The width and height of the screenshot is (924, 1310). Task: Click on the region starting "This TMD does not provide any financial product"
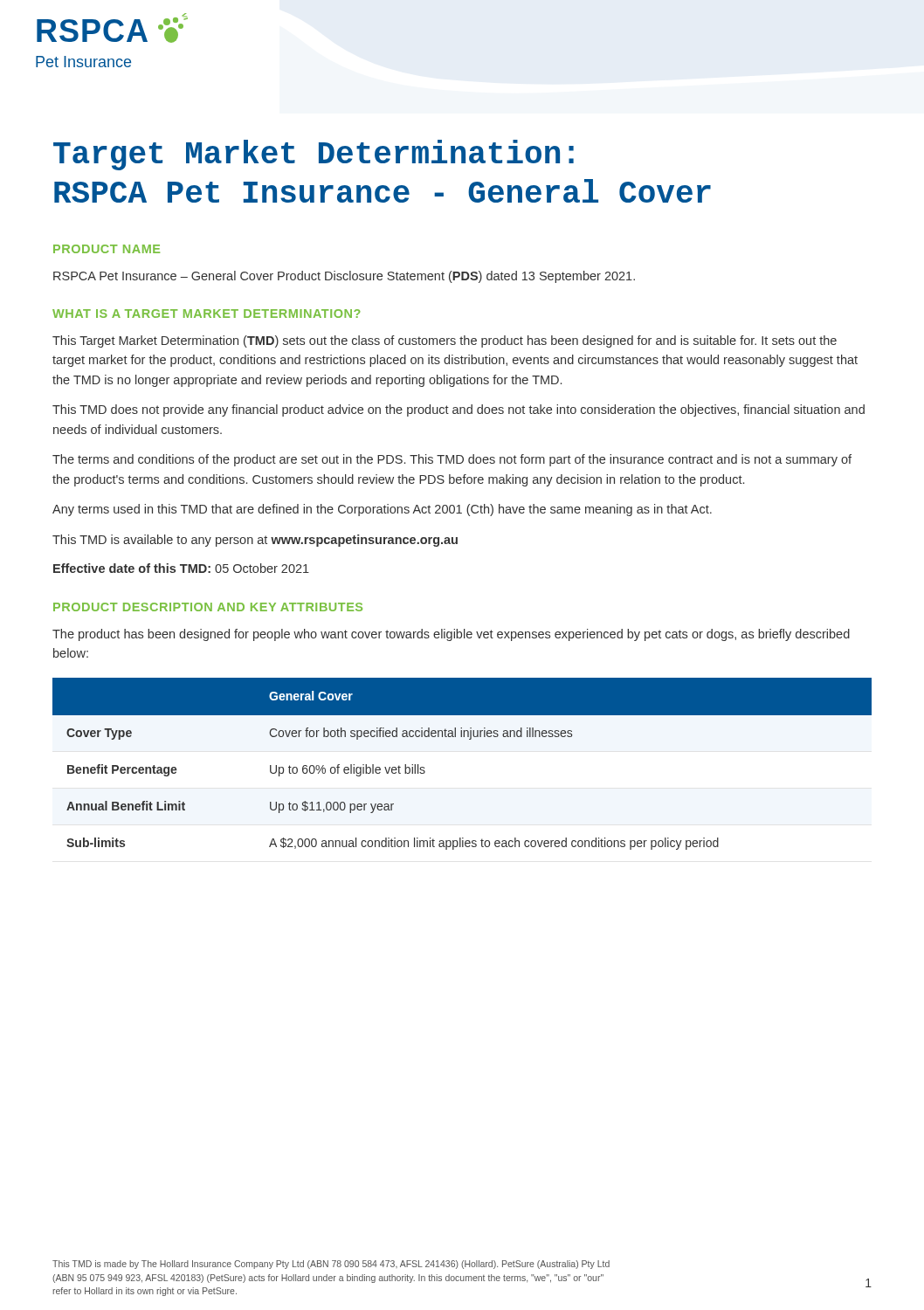tap(459, 420)
